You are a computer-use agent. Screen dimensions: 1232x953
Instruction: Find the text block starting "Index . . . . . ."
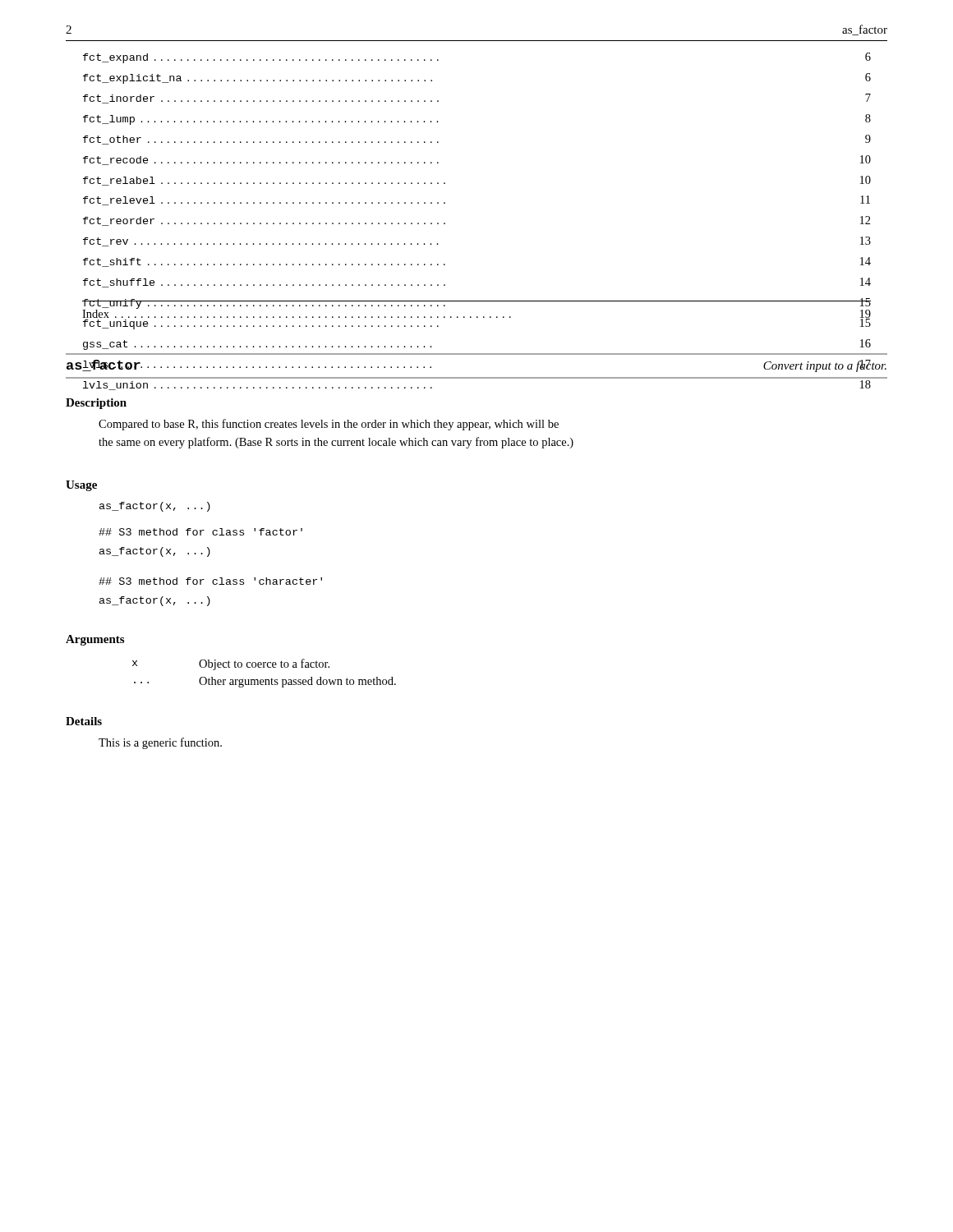476,314
